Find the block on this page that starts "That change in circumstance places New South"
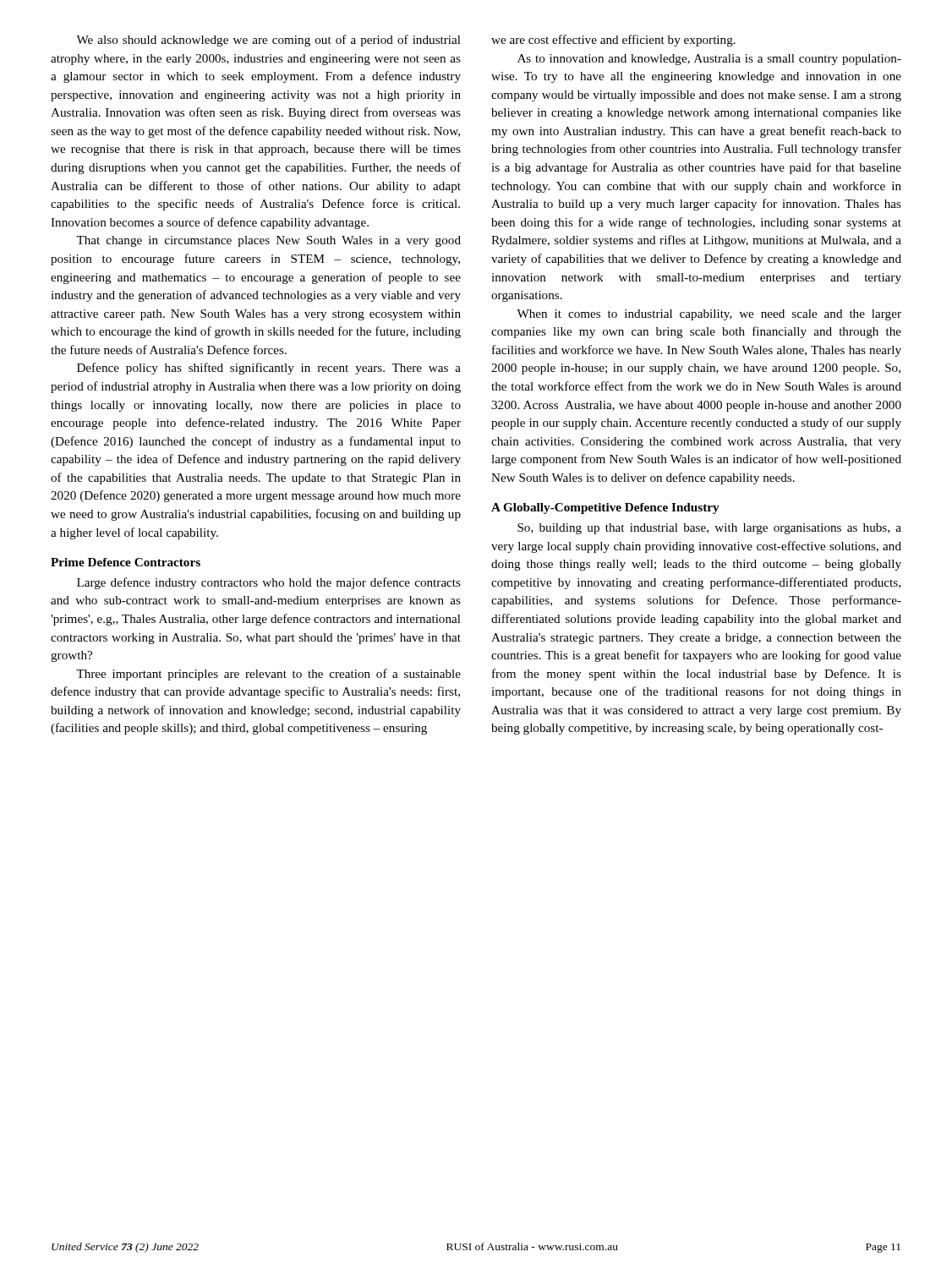Viewport: 952px width, 1268px height. (256, 295)
